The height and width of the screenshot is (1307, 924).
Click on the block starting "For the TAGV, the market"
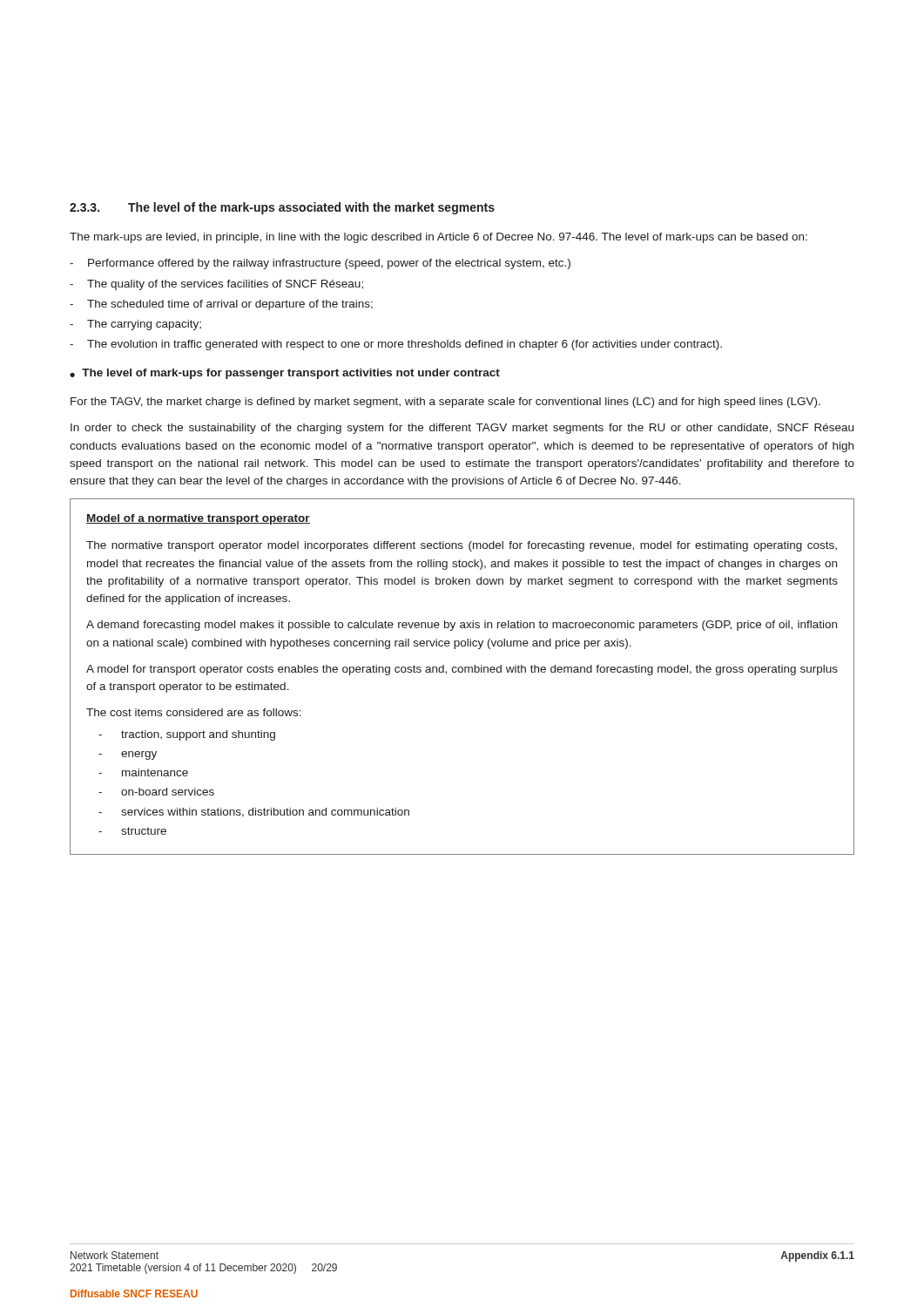(445, 401)
